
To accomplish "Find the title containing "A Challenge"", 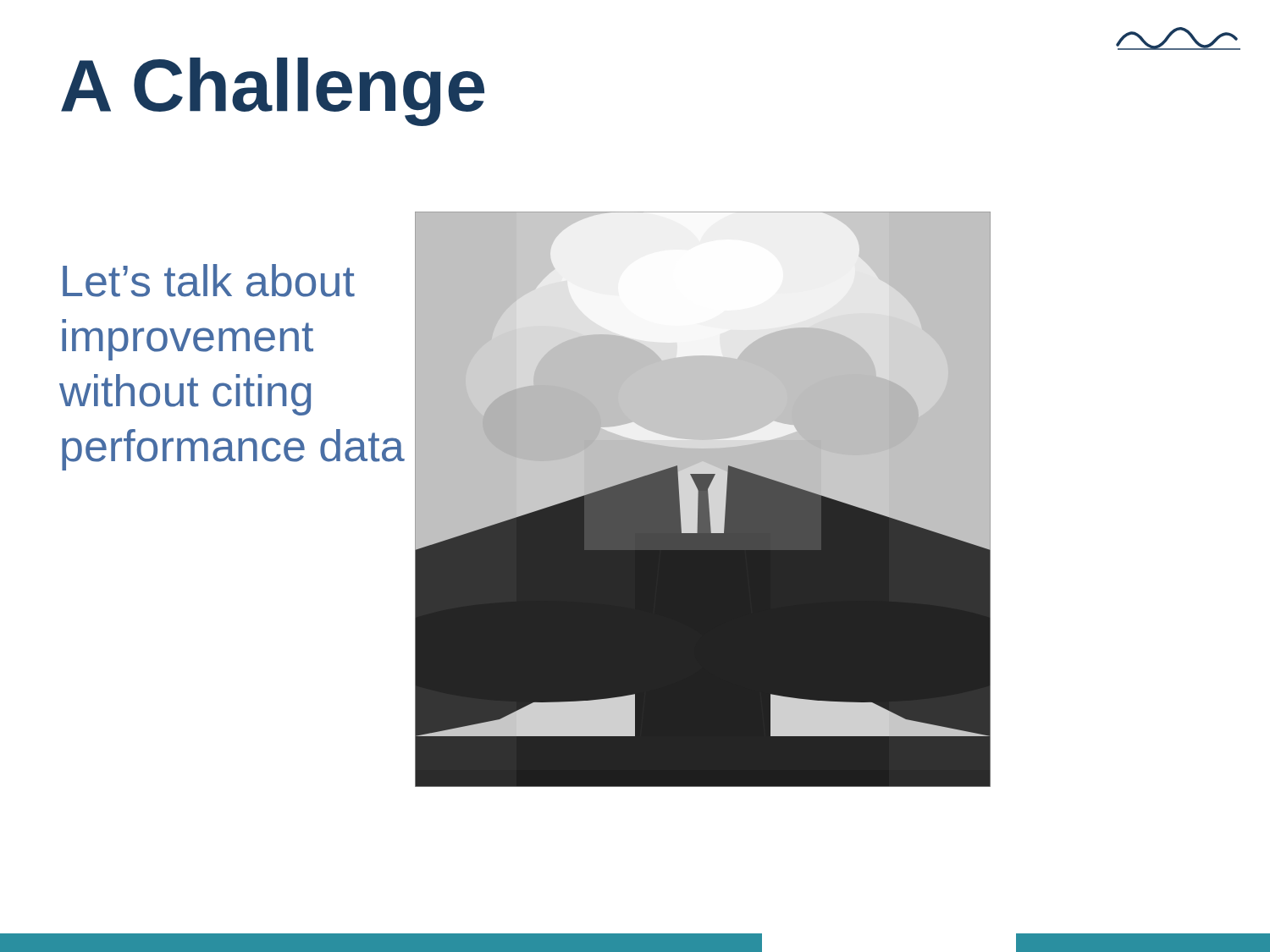I will point(273,86).
